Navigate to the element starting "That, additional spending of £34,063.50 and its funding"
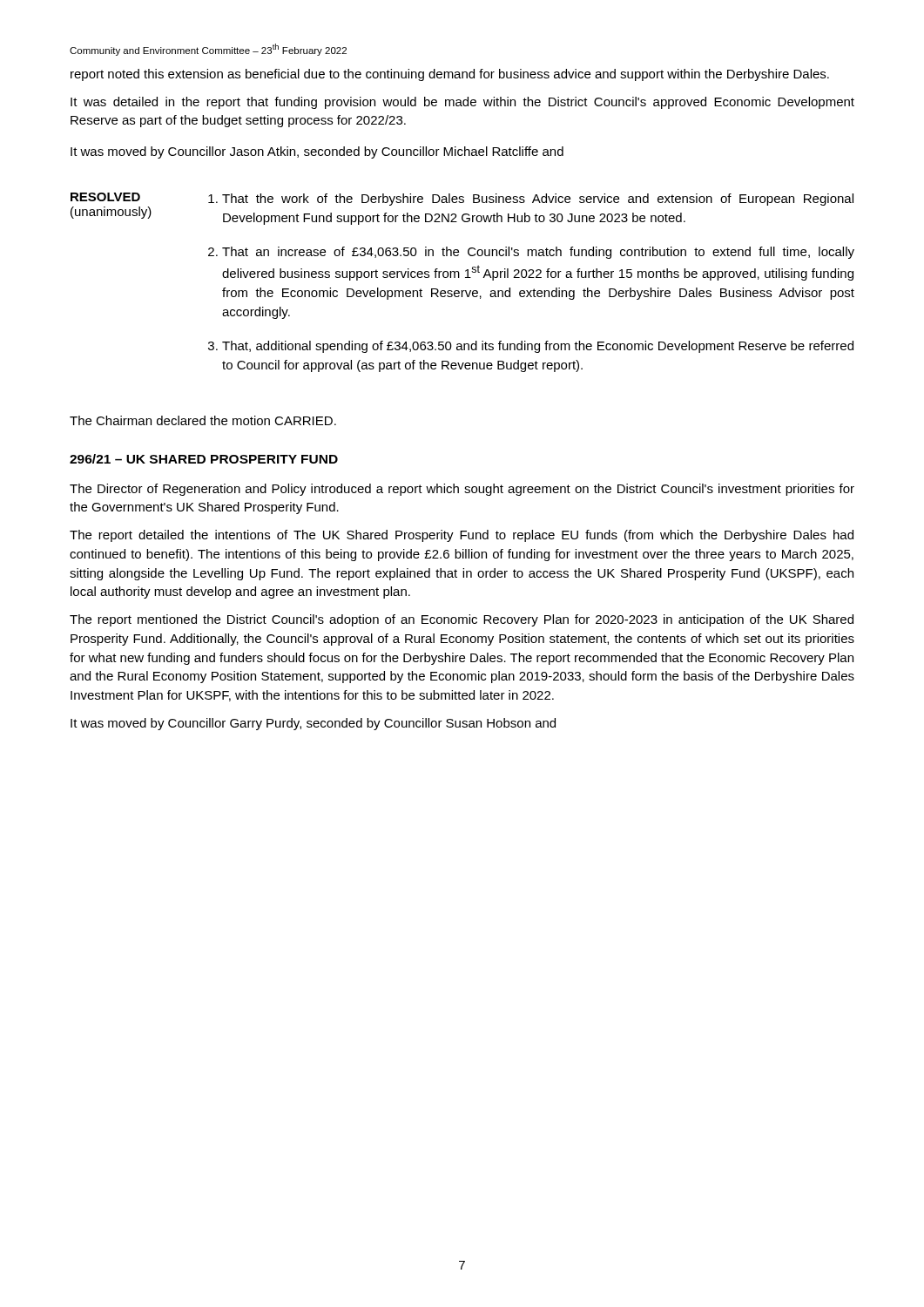This screenshot has height=1307, width=924. click(538, 355)
